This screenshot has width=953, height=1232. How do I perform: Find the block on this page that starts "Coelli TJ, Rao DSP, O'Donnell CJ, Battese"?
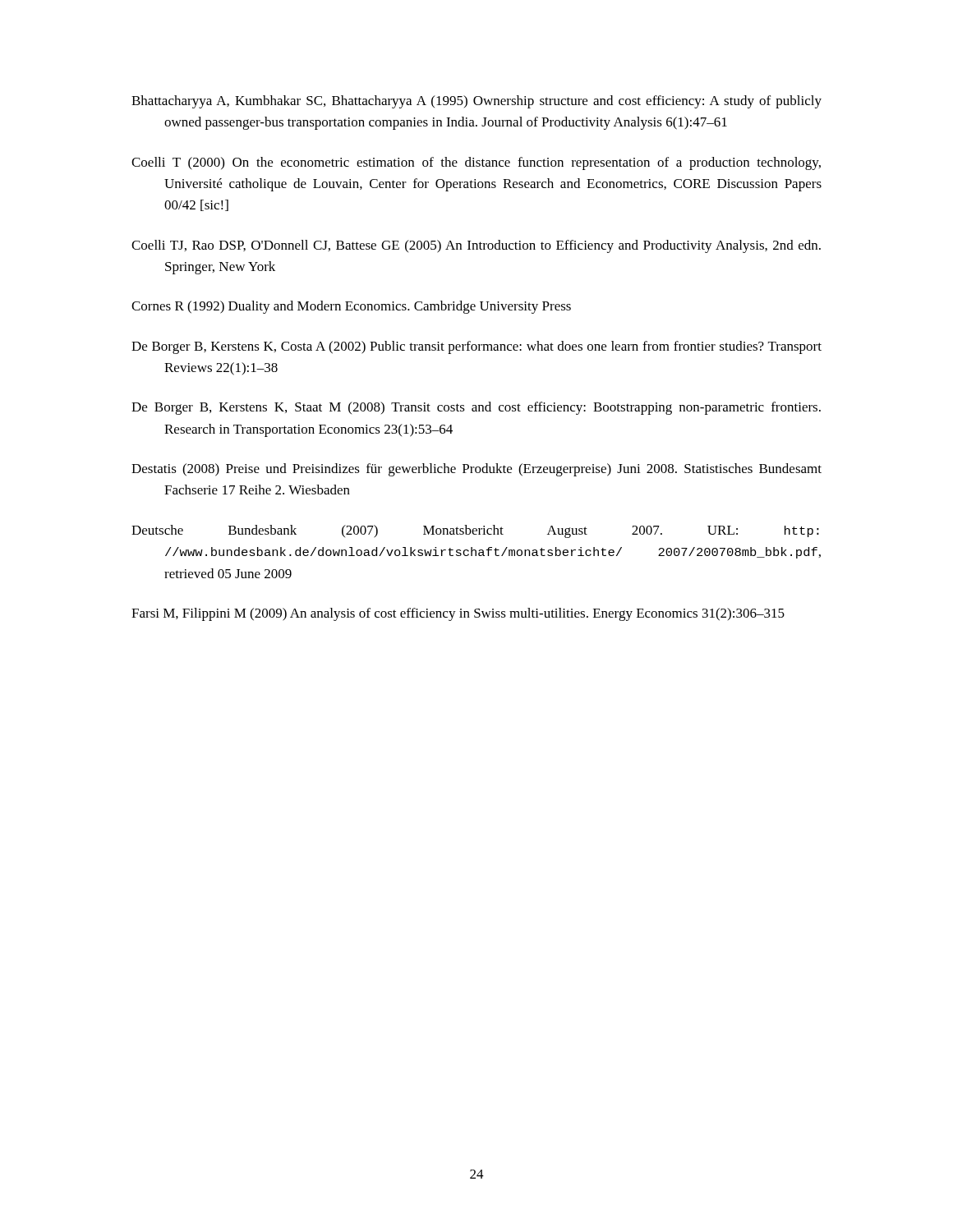click(476, 256)
